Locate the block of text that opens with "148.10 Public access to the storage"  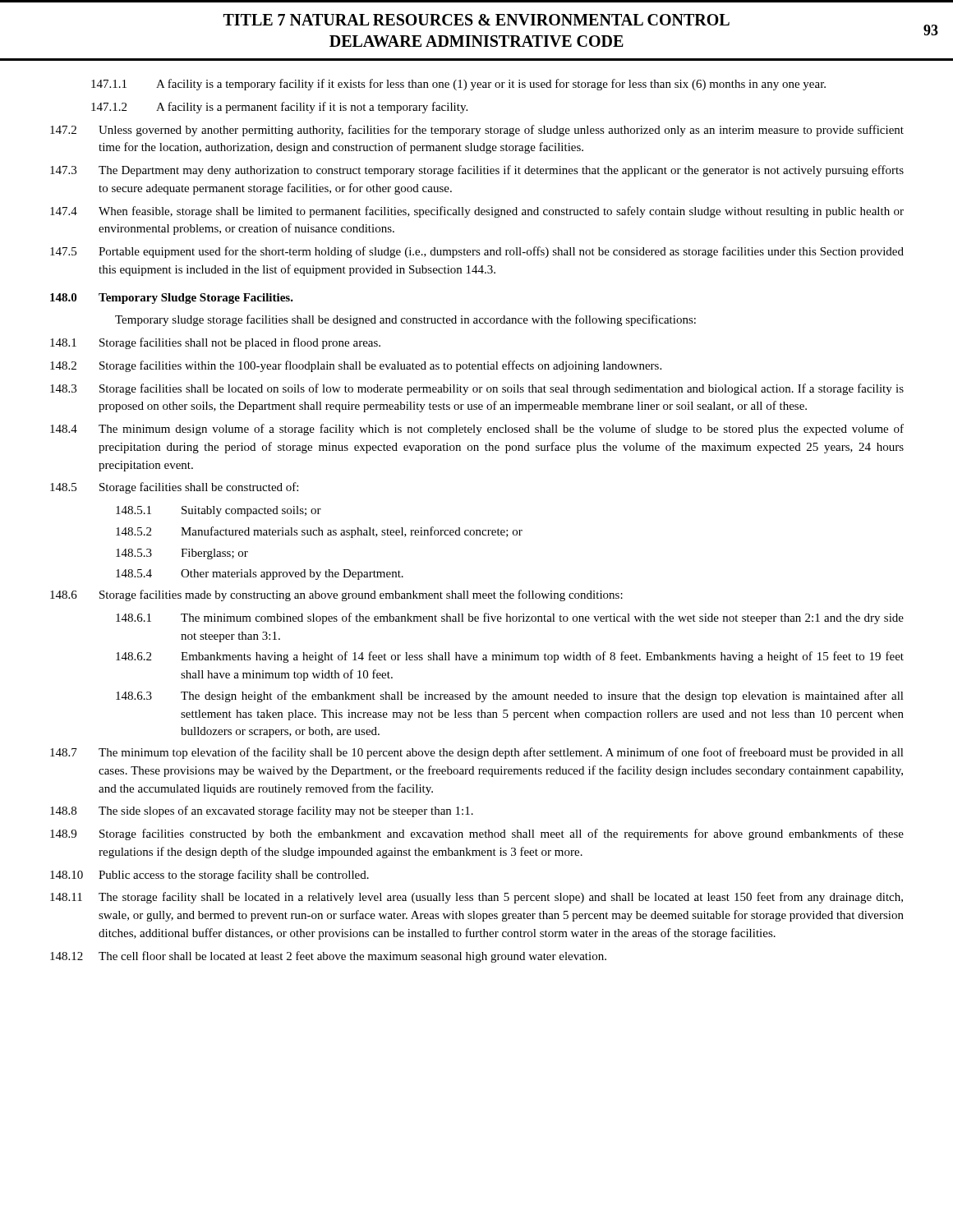pos(209,876)
